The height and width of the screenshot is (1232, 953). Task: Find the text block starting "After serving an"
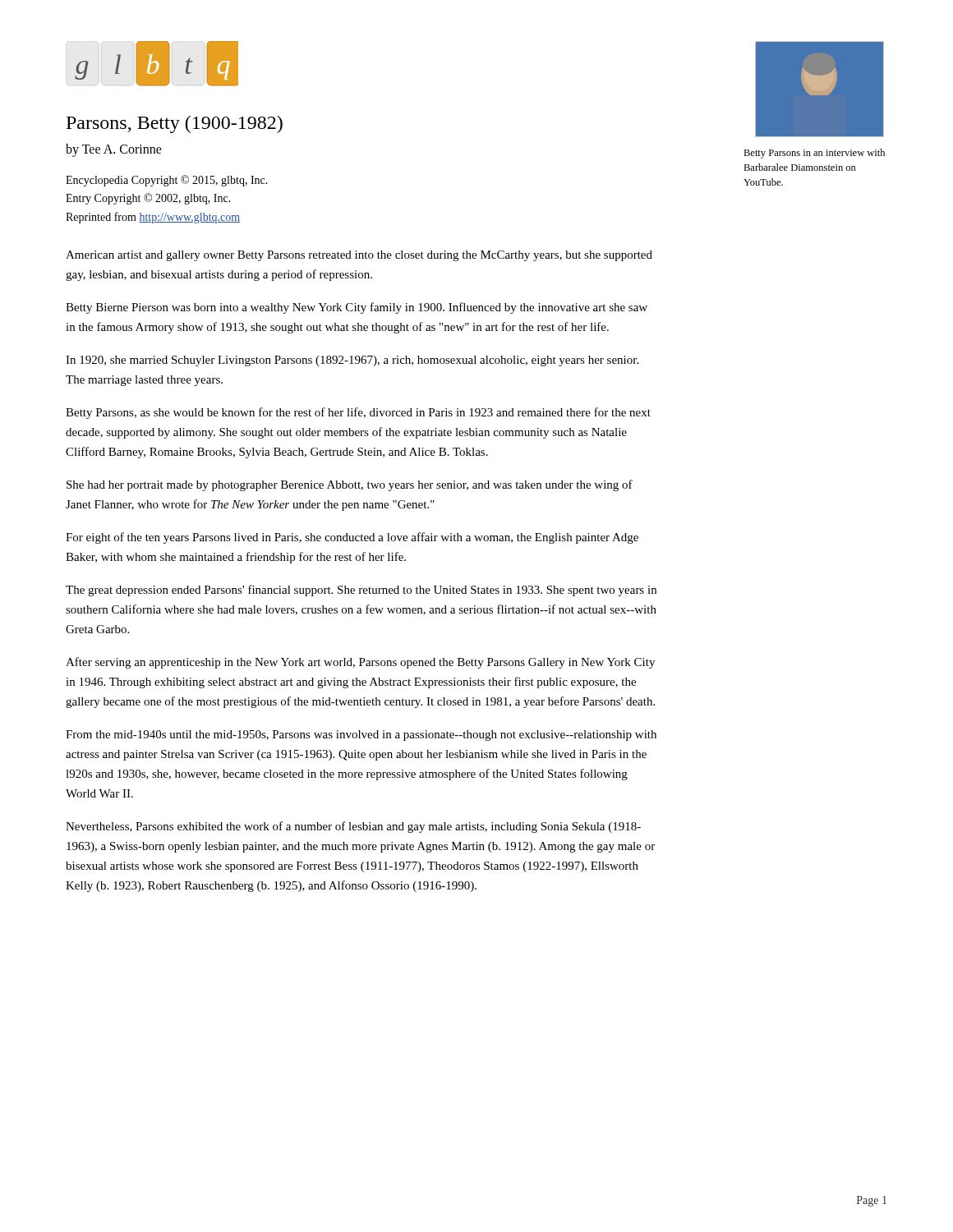(362, 682)
